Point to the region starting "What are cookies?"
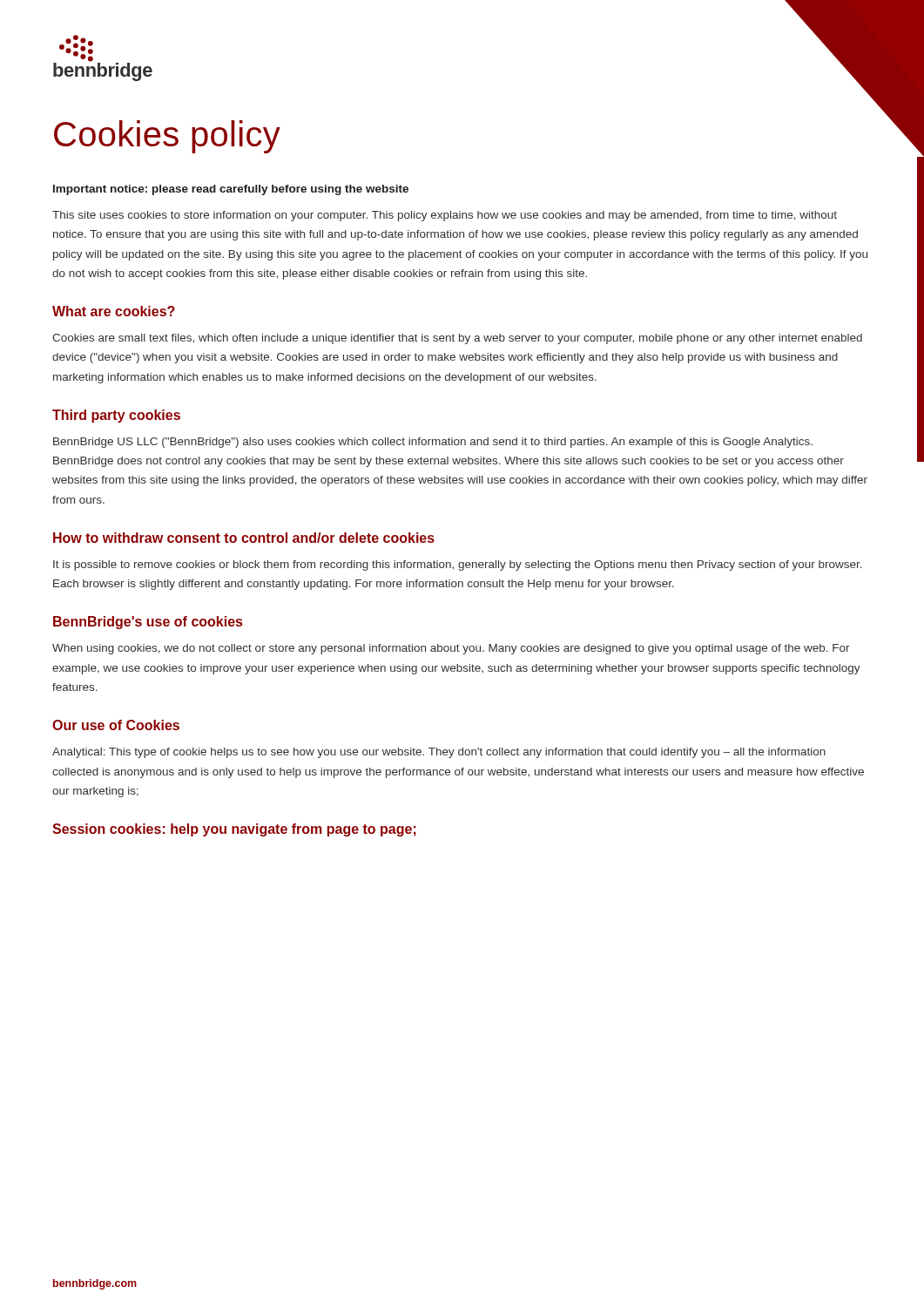Screen dimensions: 1307x924 (114, 312)
